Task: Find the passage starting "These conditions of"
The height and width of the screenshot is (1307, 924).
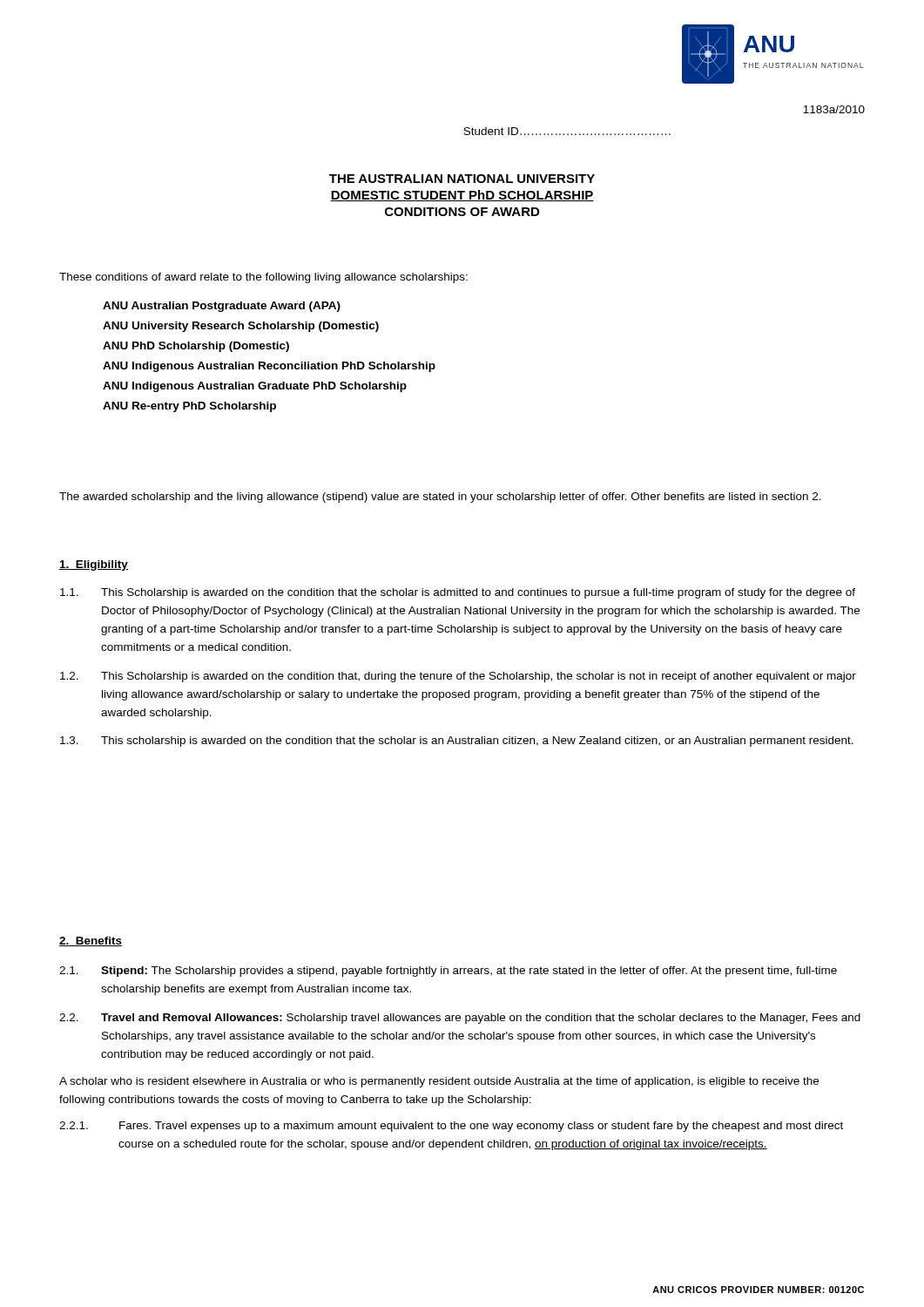Action: (264, 277)
